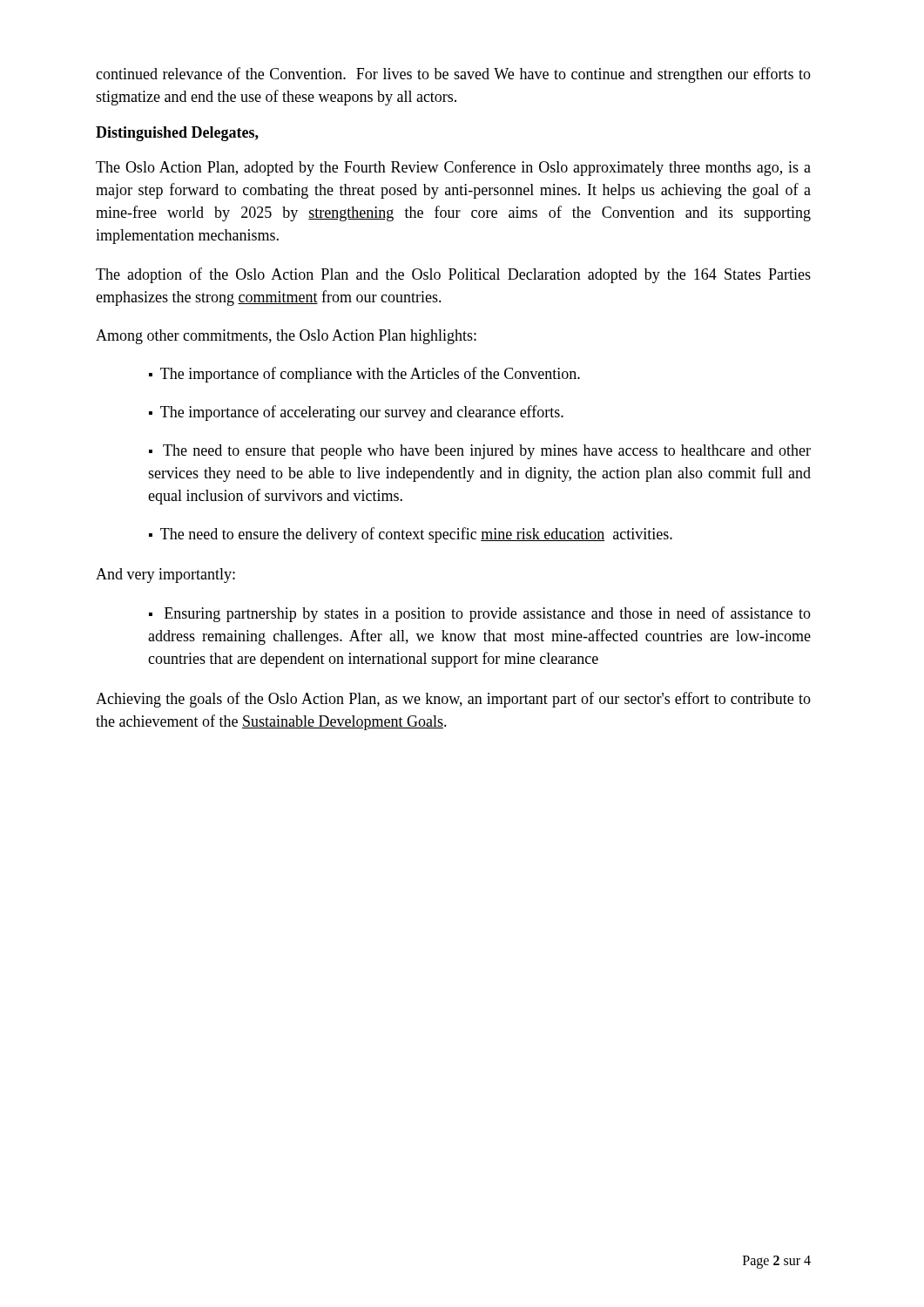Where is the passage that starts "Achieving the goals of the"?
Viewport: 924px width, 1307px height.
(453, 710)
